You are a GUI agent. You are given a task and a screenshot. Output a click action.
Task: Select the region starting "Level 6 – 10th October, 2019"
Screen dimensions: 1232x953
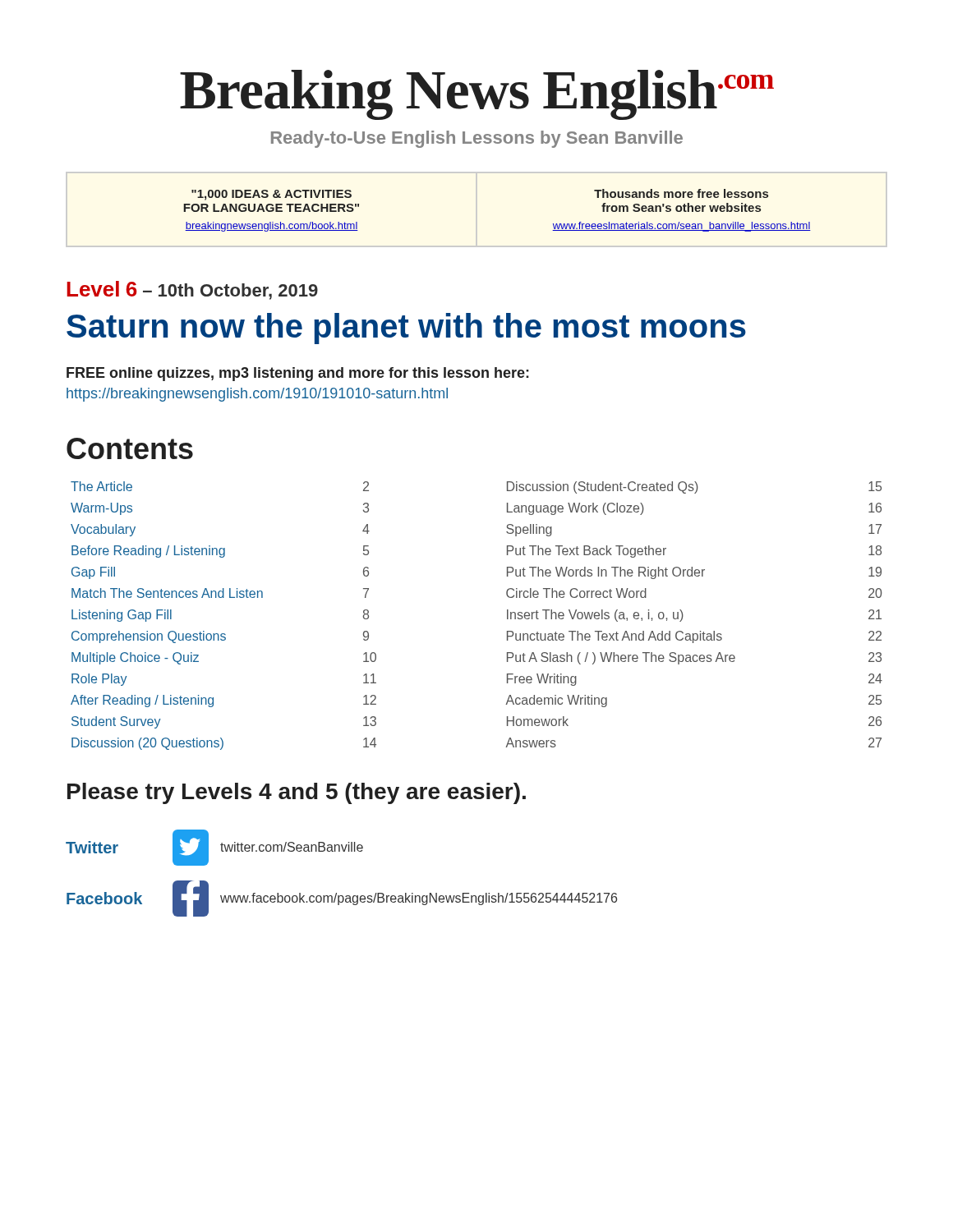192,289
